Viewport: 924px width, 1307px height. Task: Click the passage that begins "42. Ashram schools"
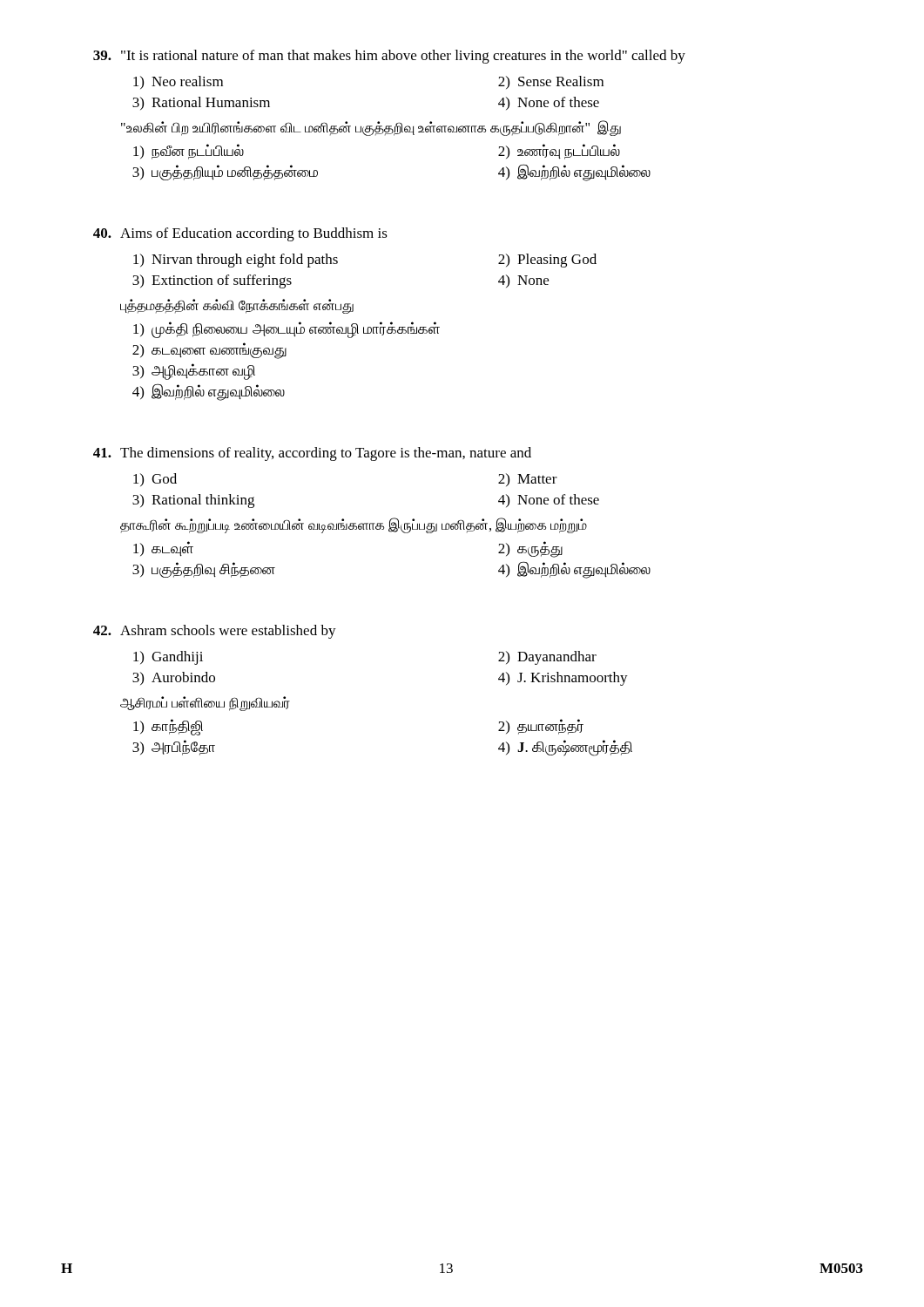point(215,632)
